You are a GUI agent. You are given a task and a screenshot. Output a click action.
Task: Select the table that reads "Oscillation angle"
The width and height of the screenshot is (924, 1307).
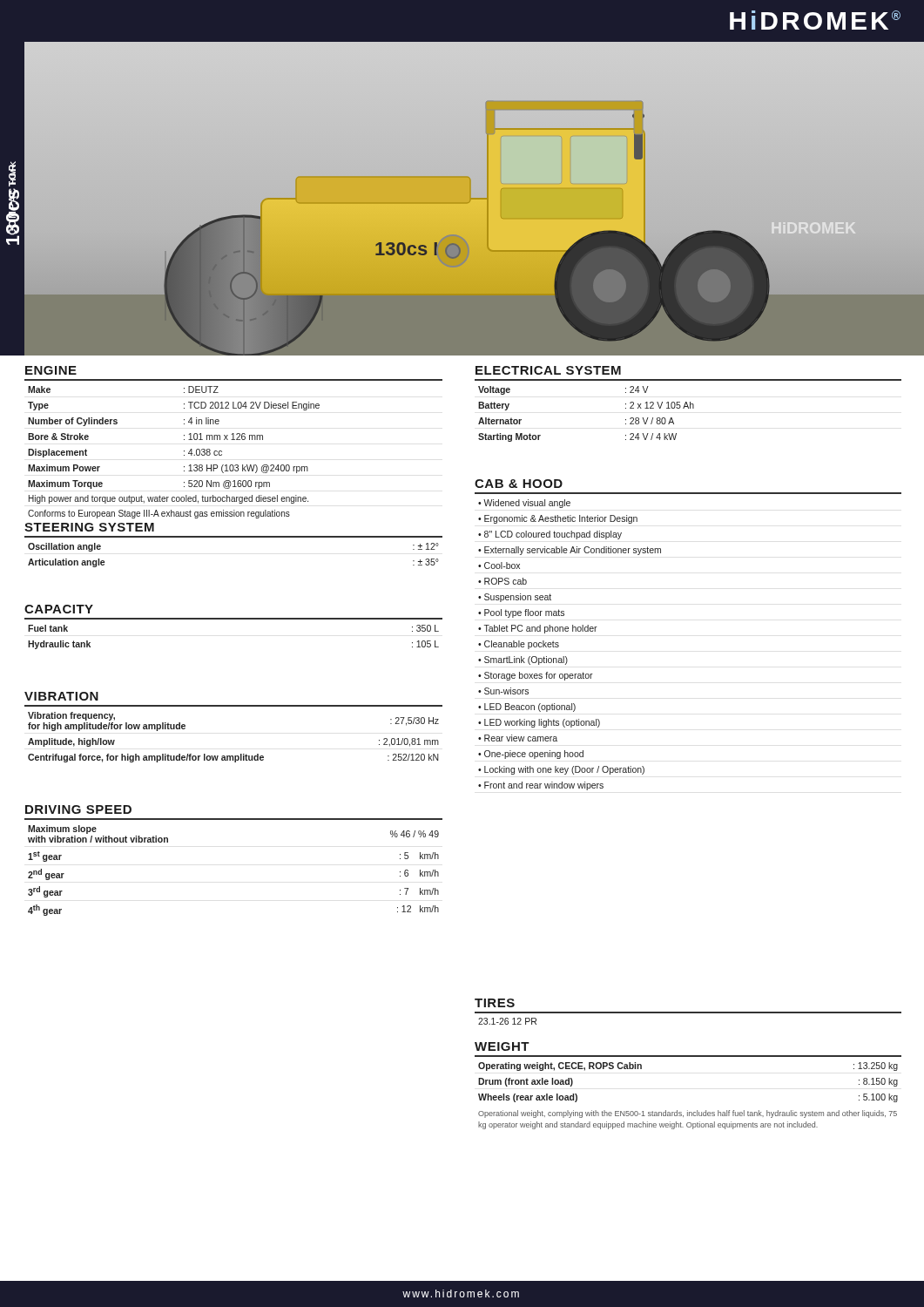(233, 554)
